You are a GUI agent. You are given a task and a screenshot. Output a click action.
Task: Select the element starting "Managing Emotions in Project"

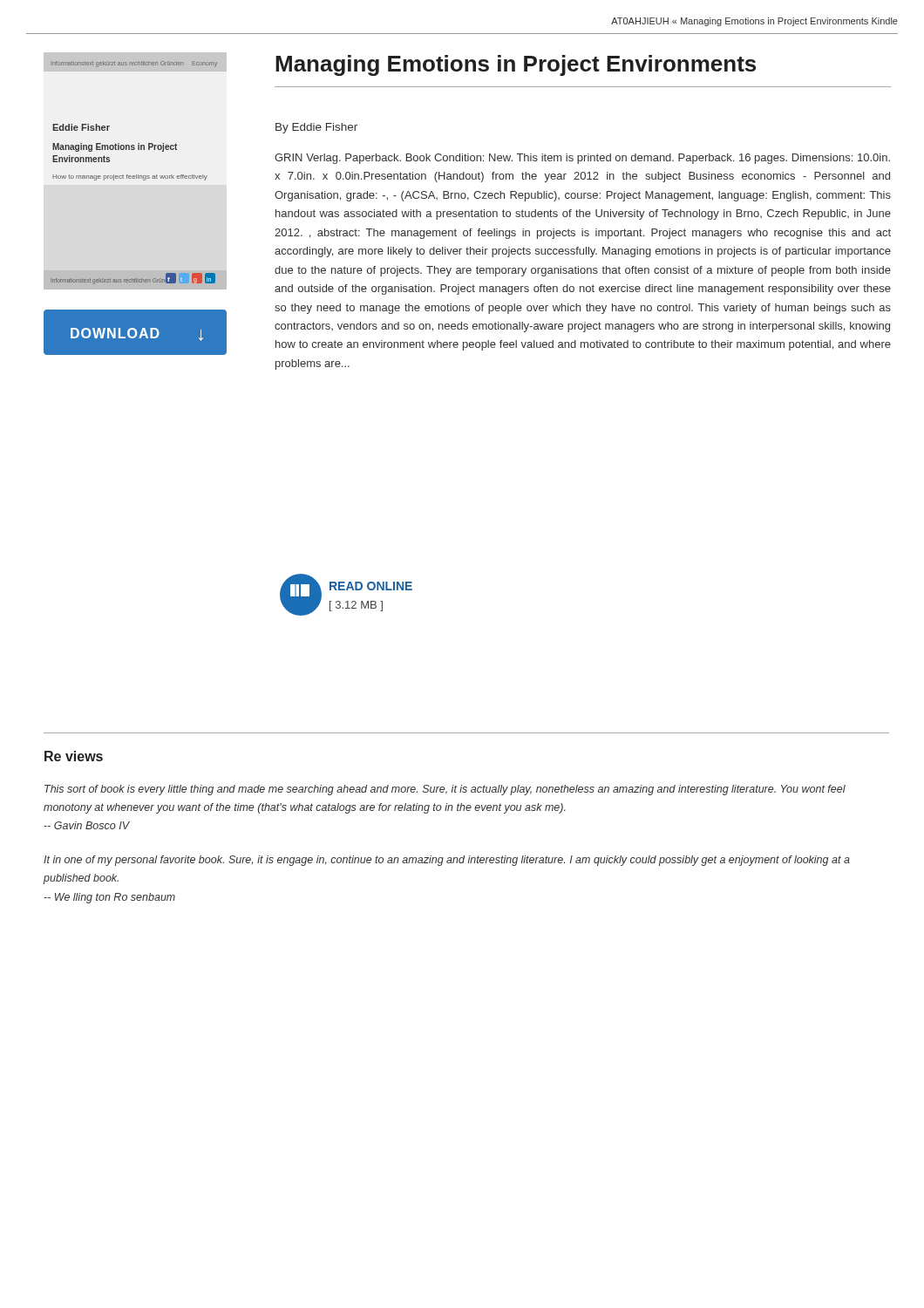pos(516,64)
